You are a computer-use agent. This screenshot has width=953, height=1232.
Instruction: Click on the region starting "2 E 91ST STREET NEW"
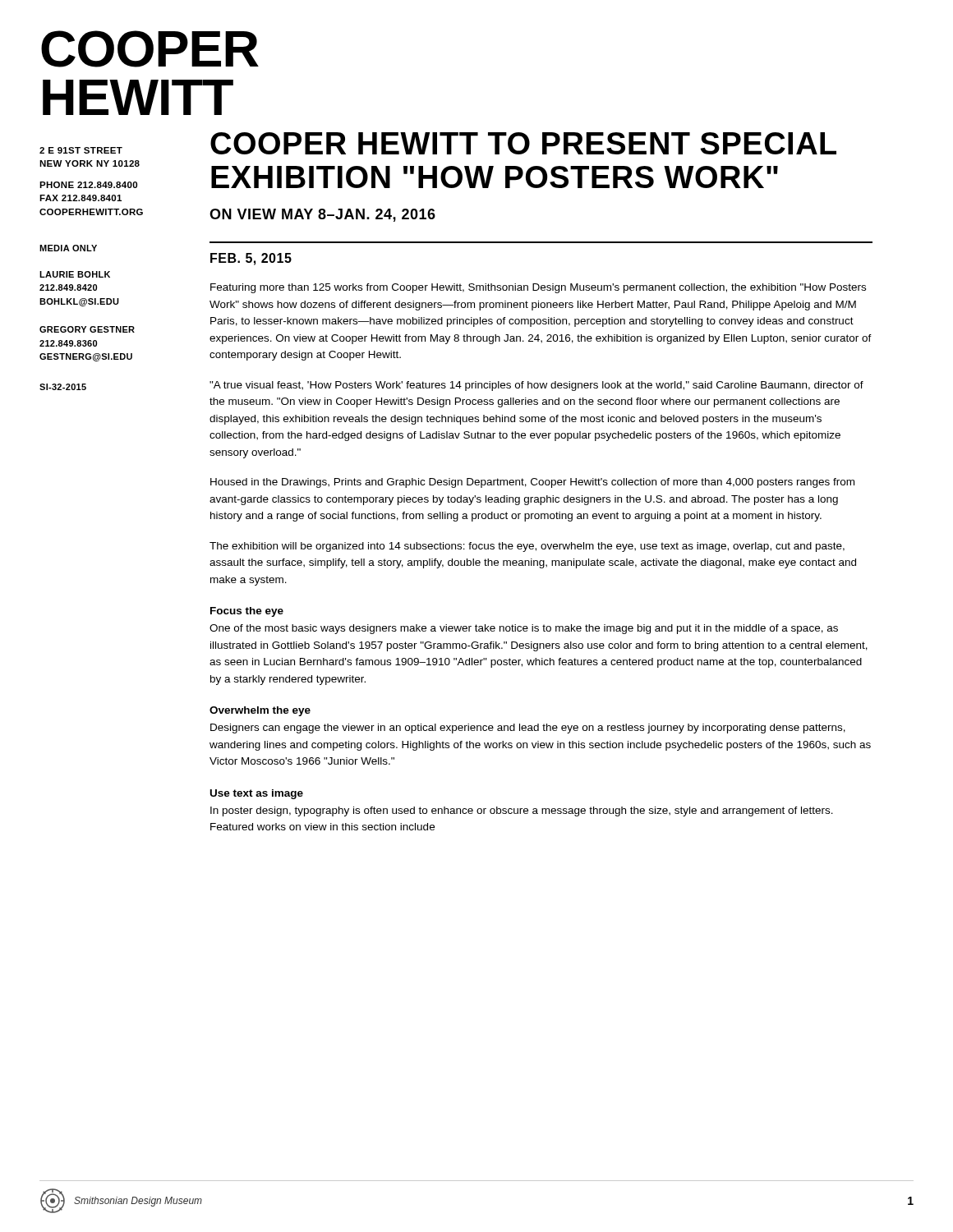[x=111, y=181]
